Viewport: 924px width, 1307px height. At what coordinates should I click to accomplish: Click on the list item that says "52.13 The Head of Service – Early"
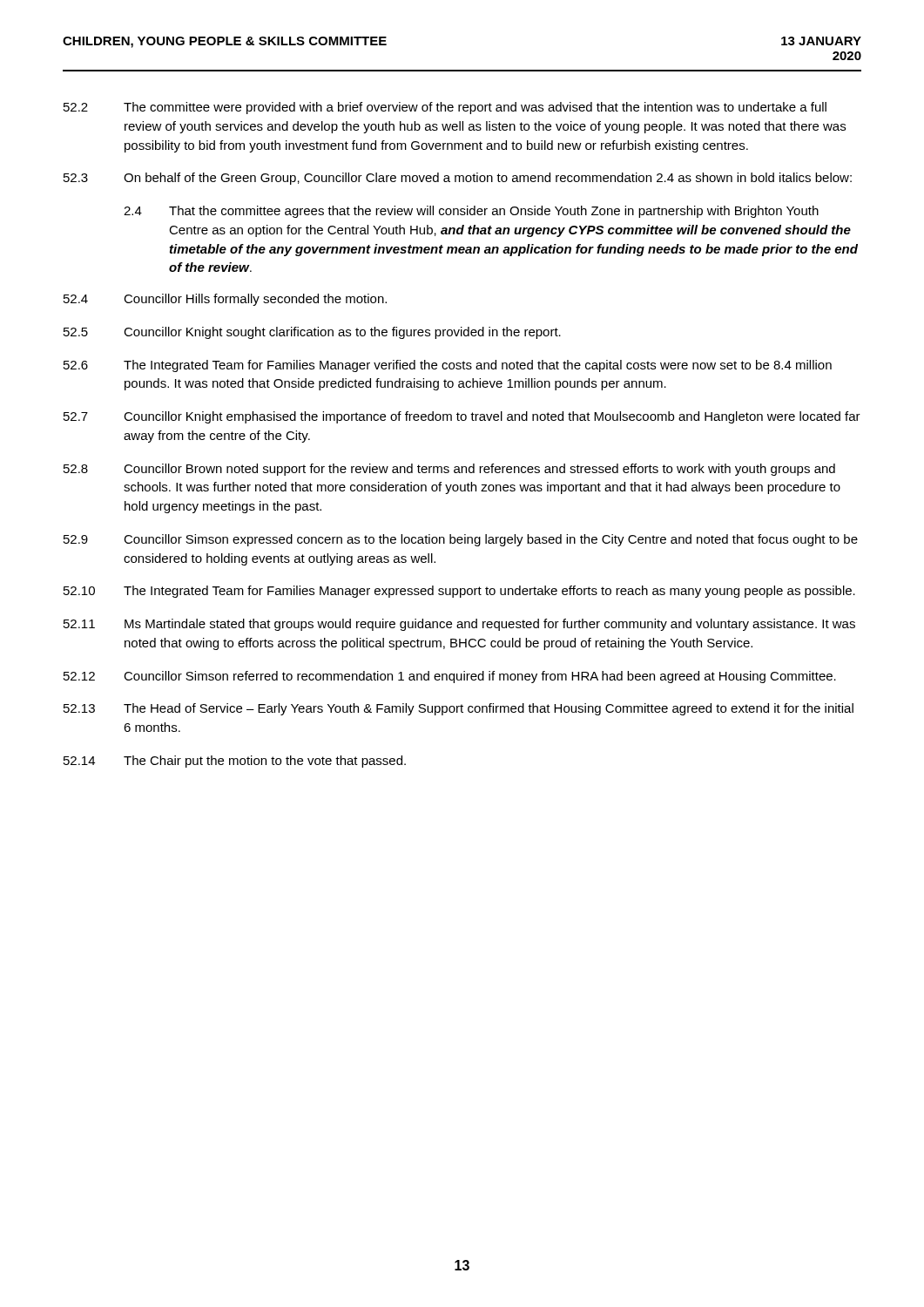click(462, 718)
